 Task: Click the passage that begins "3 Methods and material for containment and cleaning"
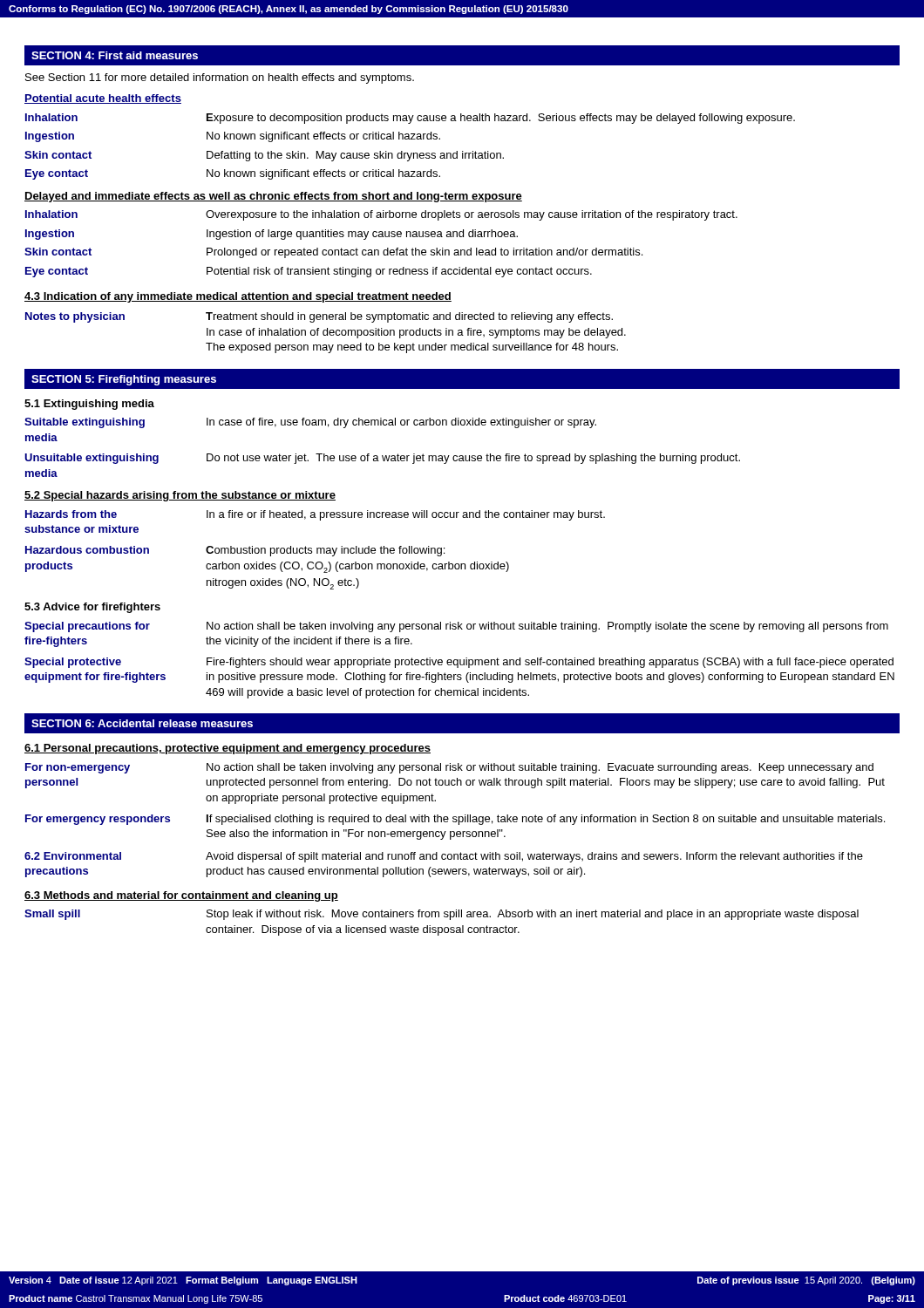(x=462, y=912)
